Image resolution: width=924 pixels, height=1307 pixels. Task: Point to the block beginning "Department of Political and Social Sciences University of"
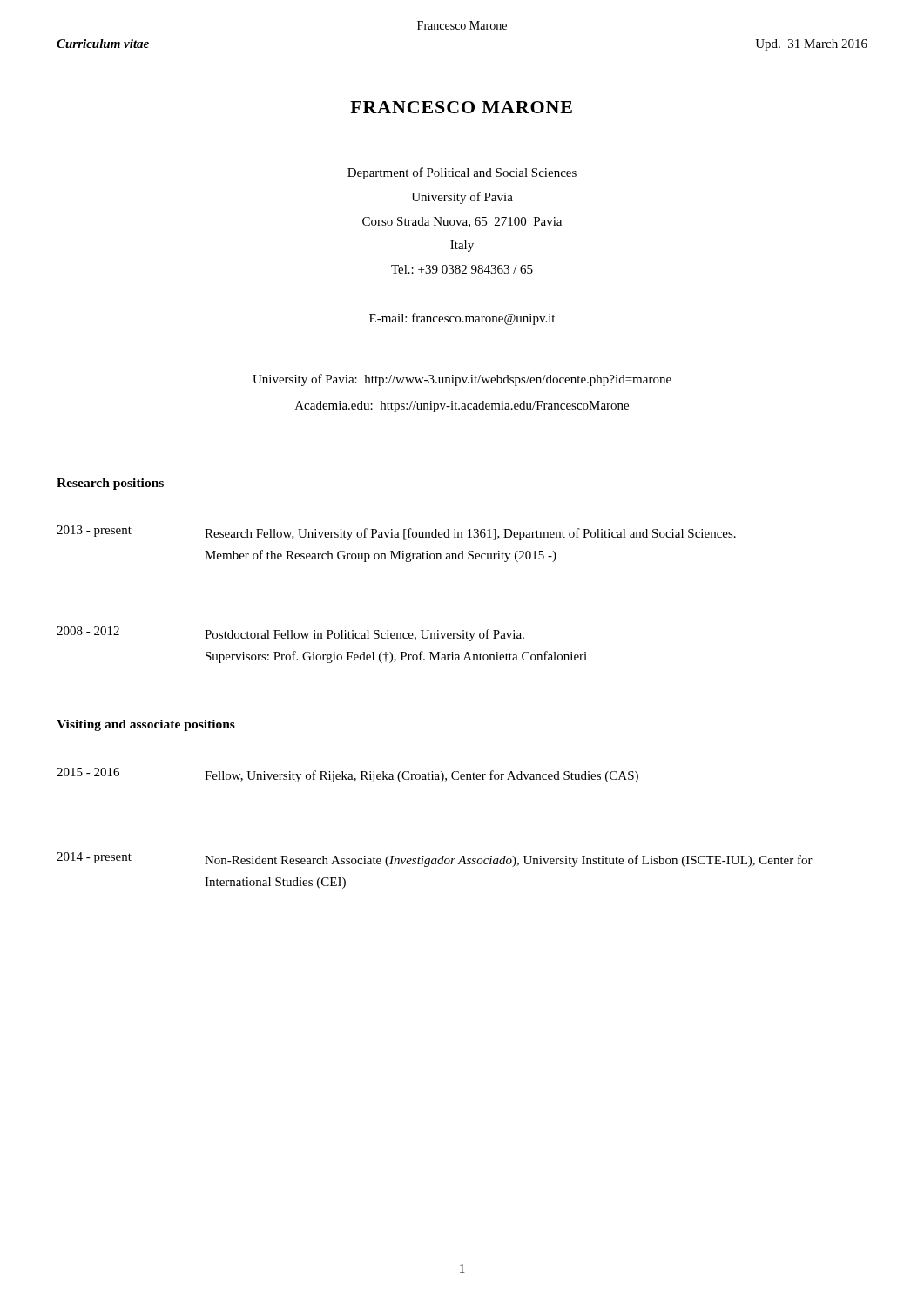462,245
